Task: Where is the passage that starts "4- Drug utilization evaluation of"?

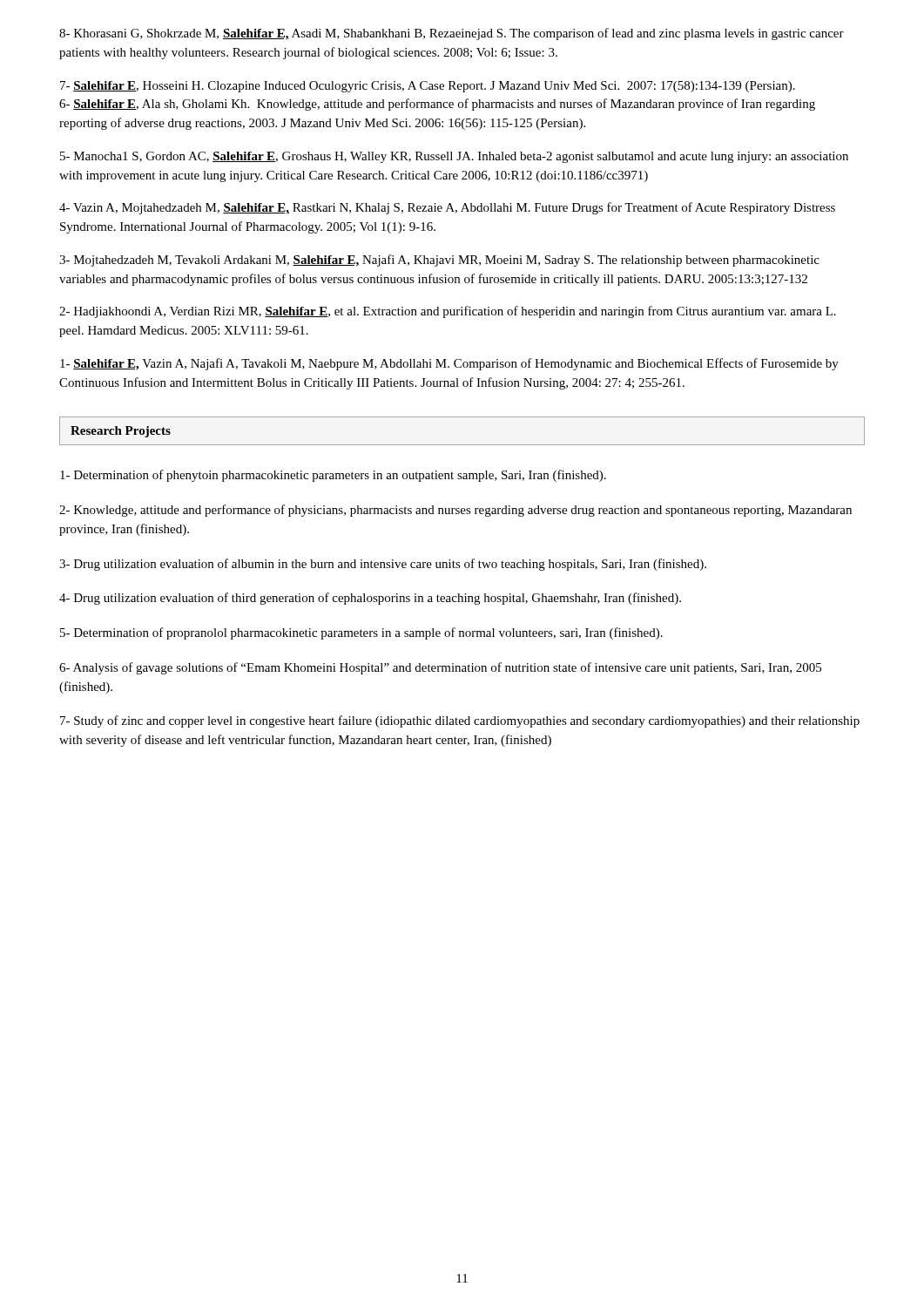Action: point(371,598)
